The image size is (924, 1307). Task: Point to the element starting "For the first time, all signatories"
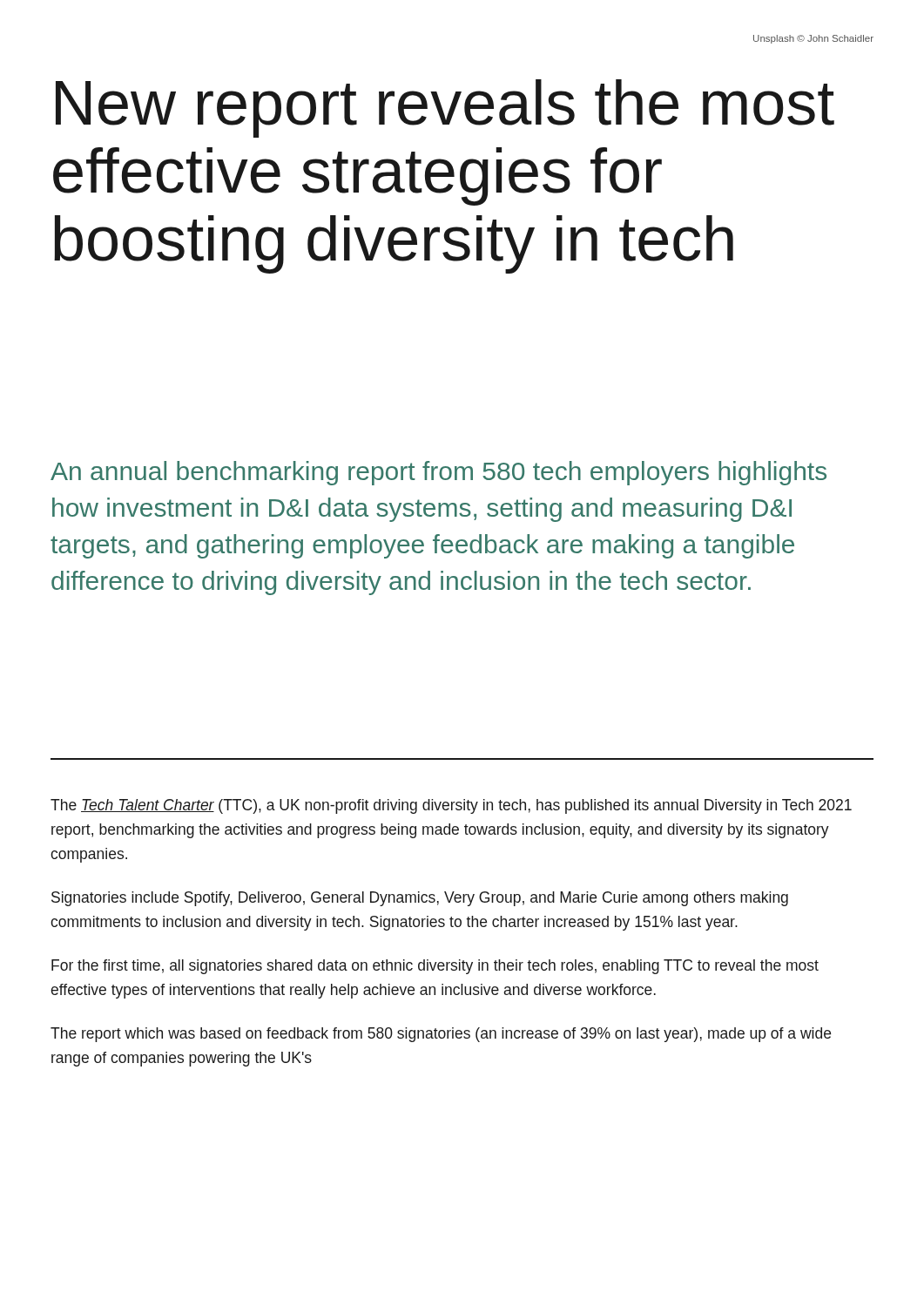(x=462, y=978)
